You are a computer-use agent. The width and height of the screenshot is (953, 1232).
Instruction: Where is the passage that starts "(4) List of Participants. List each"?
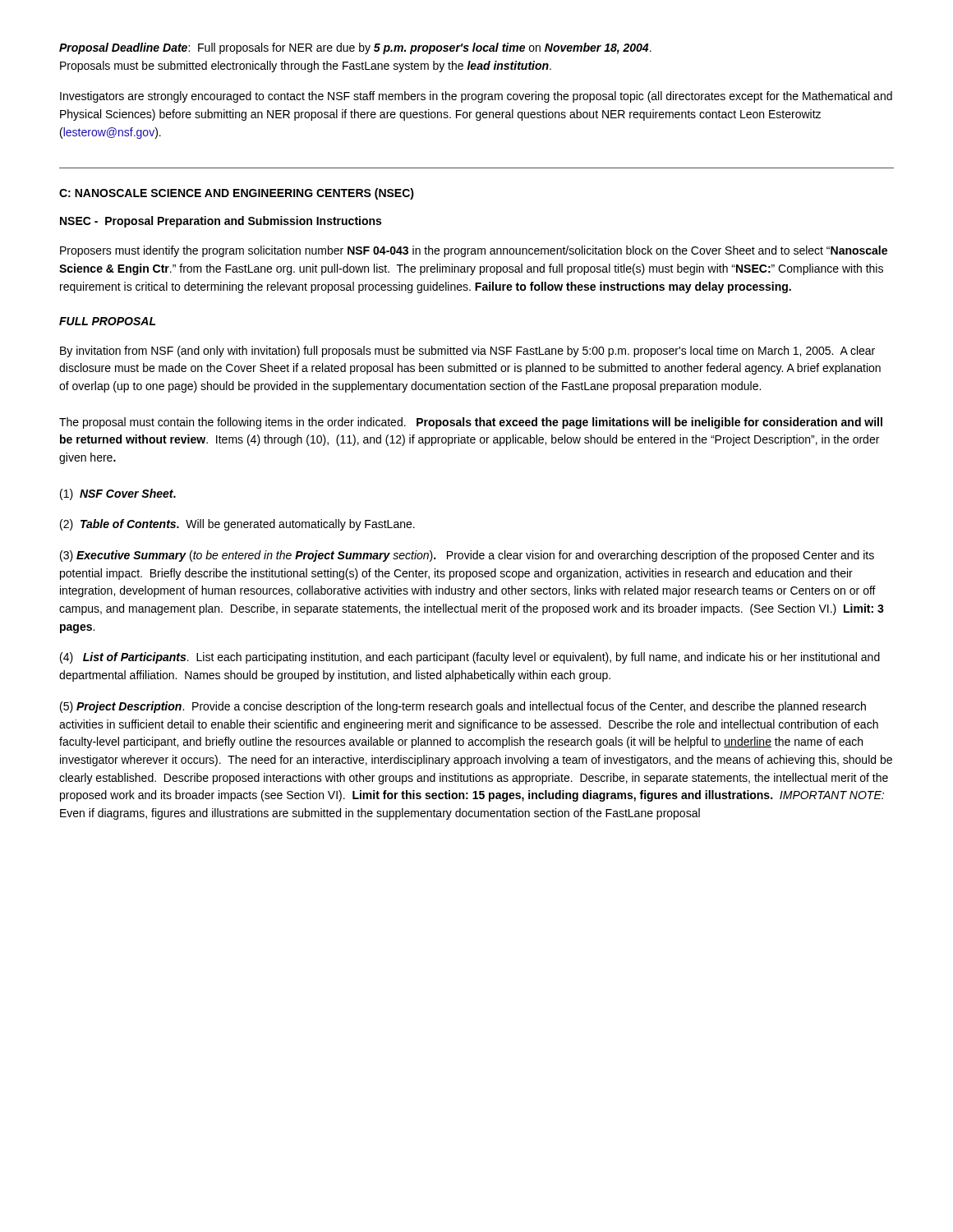470,666
